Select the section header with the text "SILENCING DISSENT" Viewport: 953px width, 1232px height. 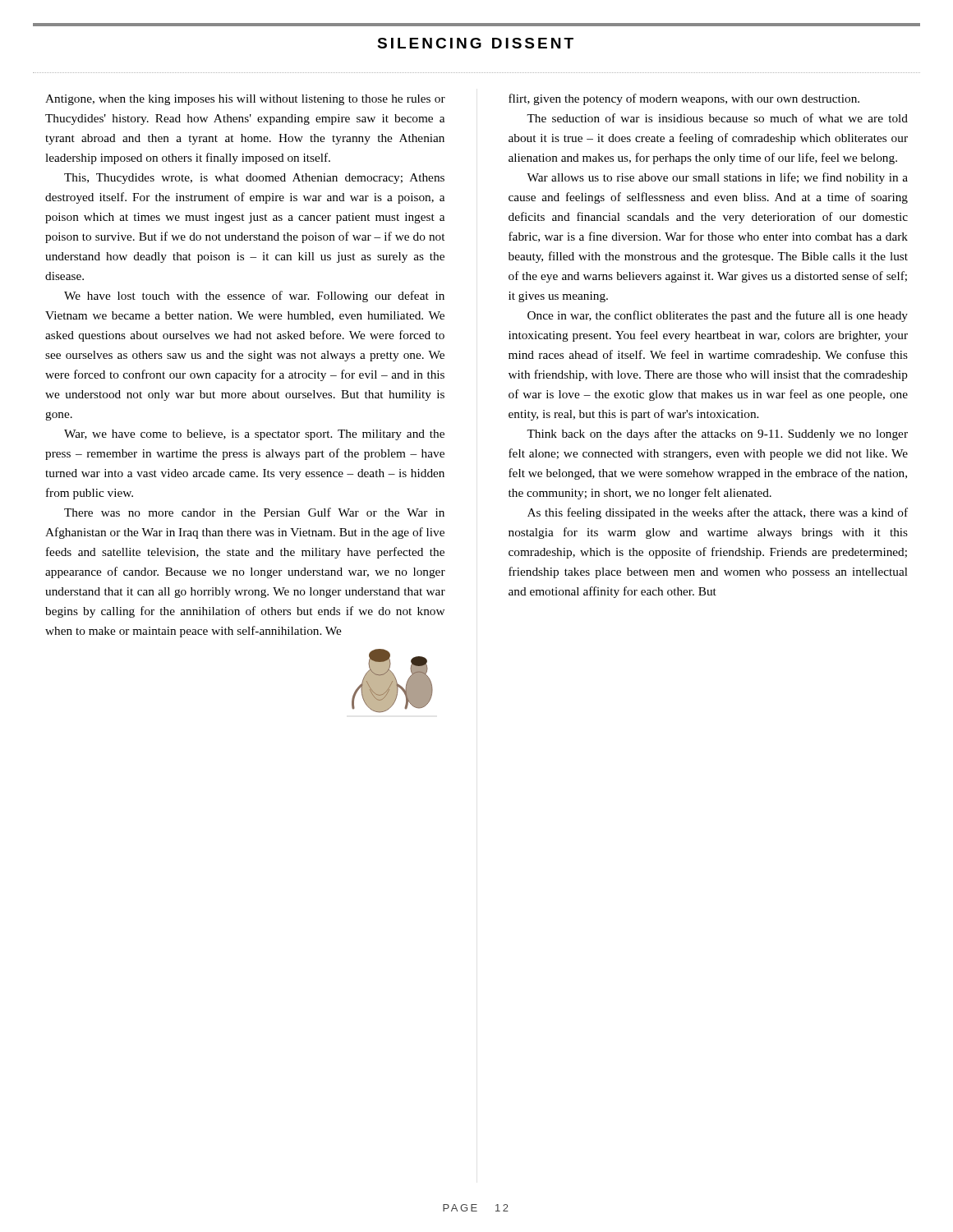click(x=476, y=44)
